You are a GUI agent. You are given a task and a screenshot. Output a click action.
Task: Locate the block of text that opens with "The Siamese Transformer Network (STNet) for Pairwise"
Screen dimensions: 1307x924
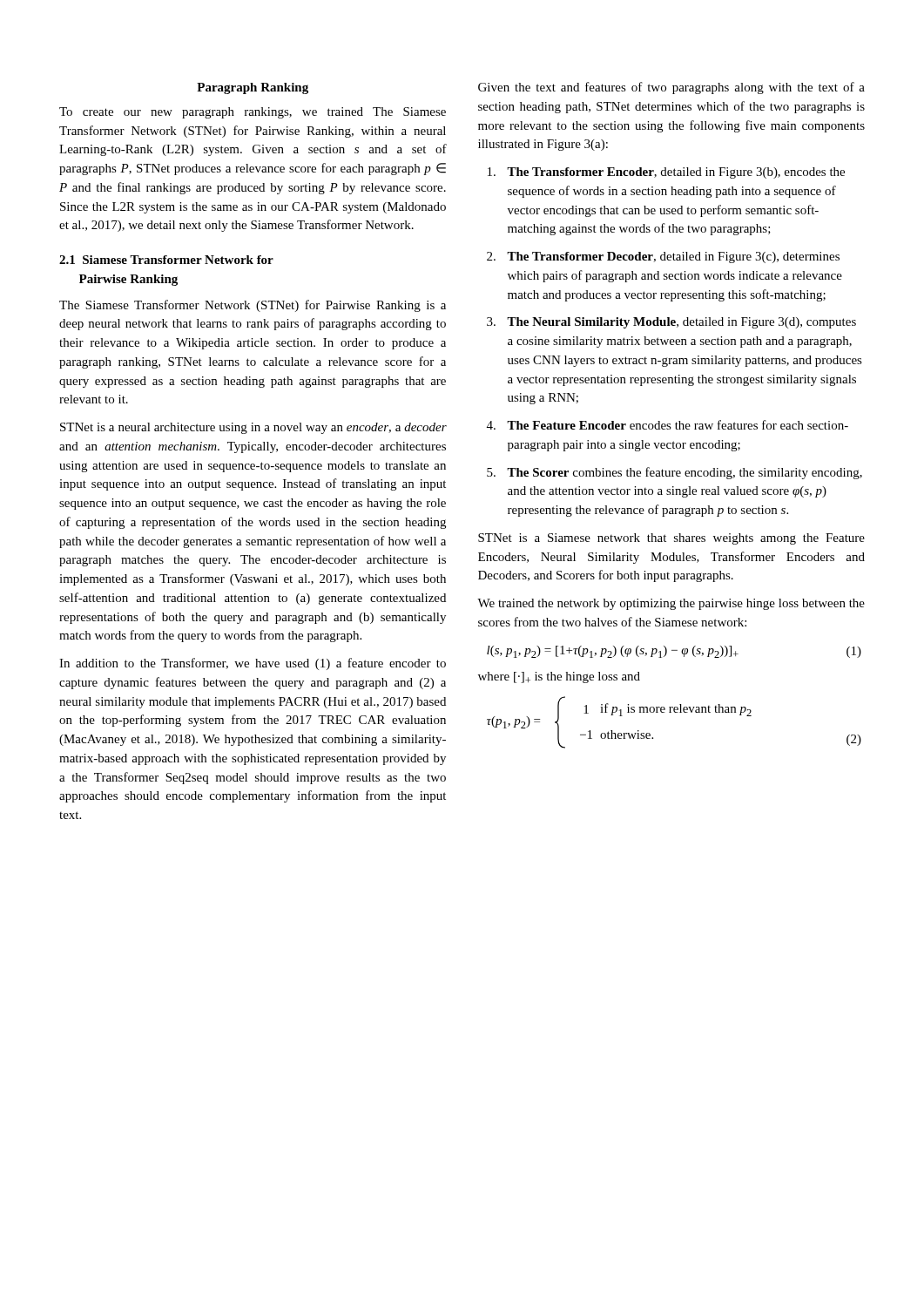coord(253,352)
